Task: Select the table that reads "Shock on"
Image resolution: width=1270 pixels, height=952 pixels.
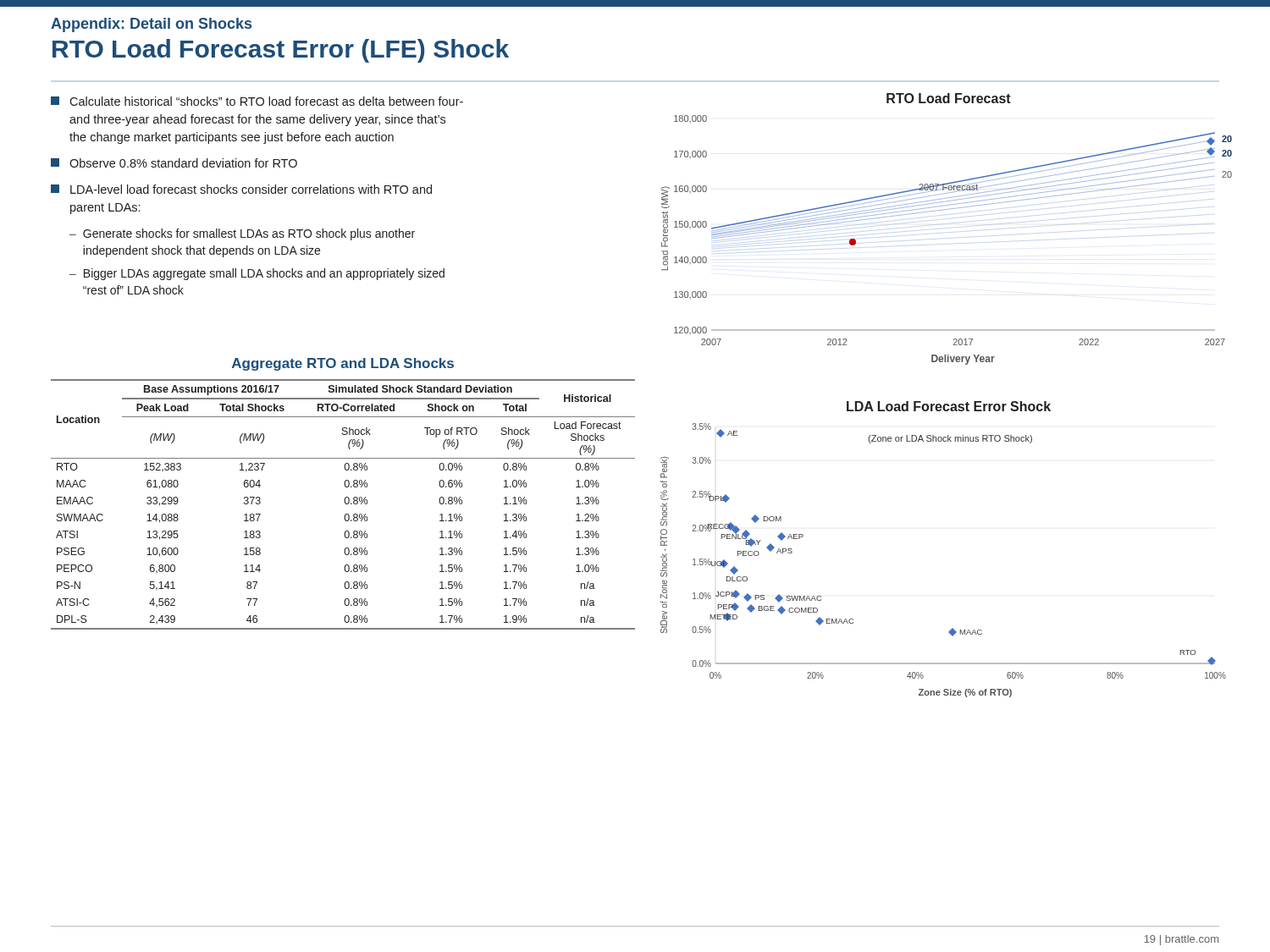Action: click(x=343, y=504)
